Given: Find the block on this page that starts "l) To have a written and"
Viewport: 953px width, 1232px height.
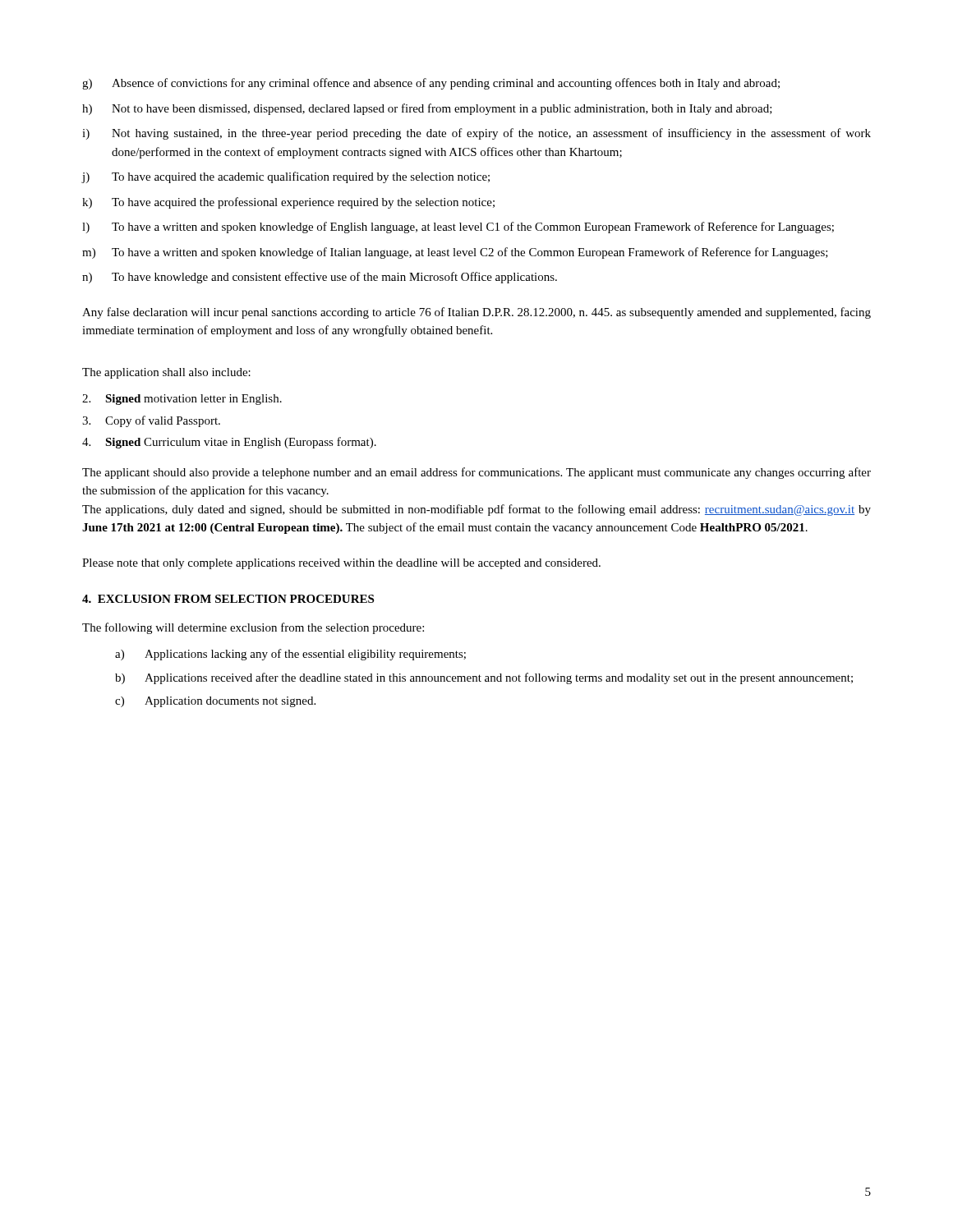Looking at the screenshot, I should click(x=476, y=227).
